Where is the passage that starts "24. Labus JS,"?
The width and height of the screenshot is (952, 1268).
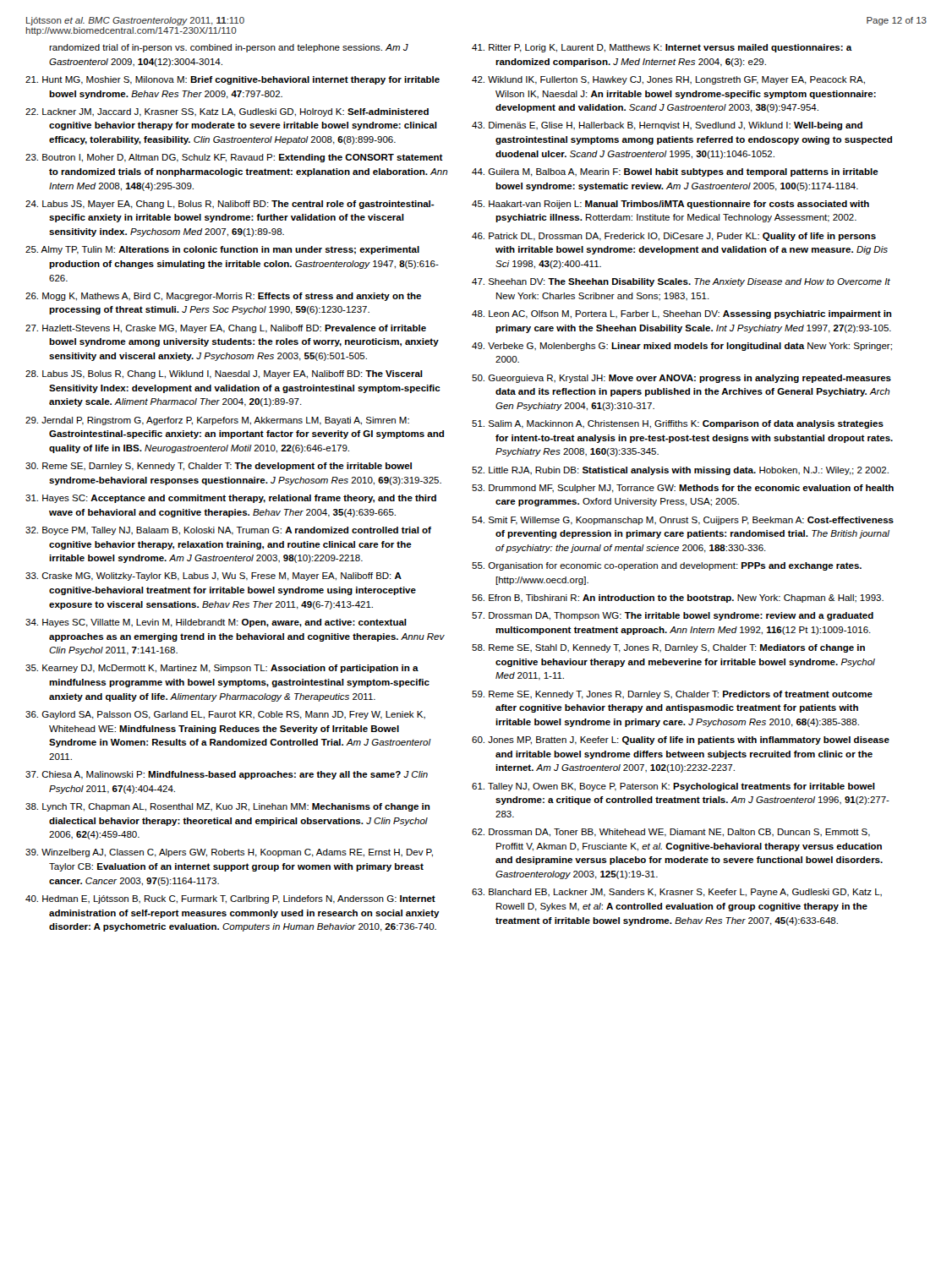click(230, 218)
